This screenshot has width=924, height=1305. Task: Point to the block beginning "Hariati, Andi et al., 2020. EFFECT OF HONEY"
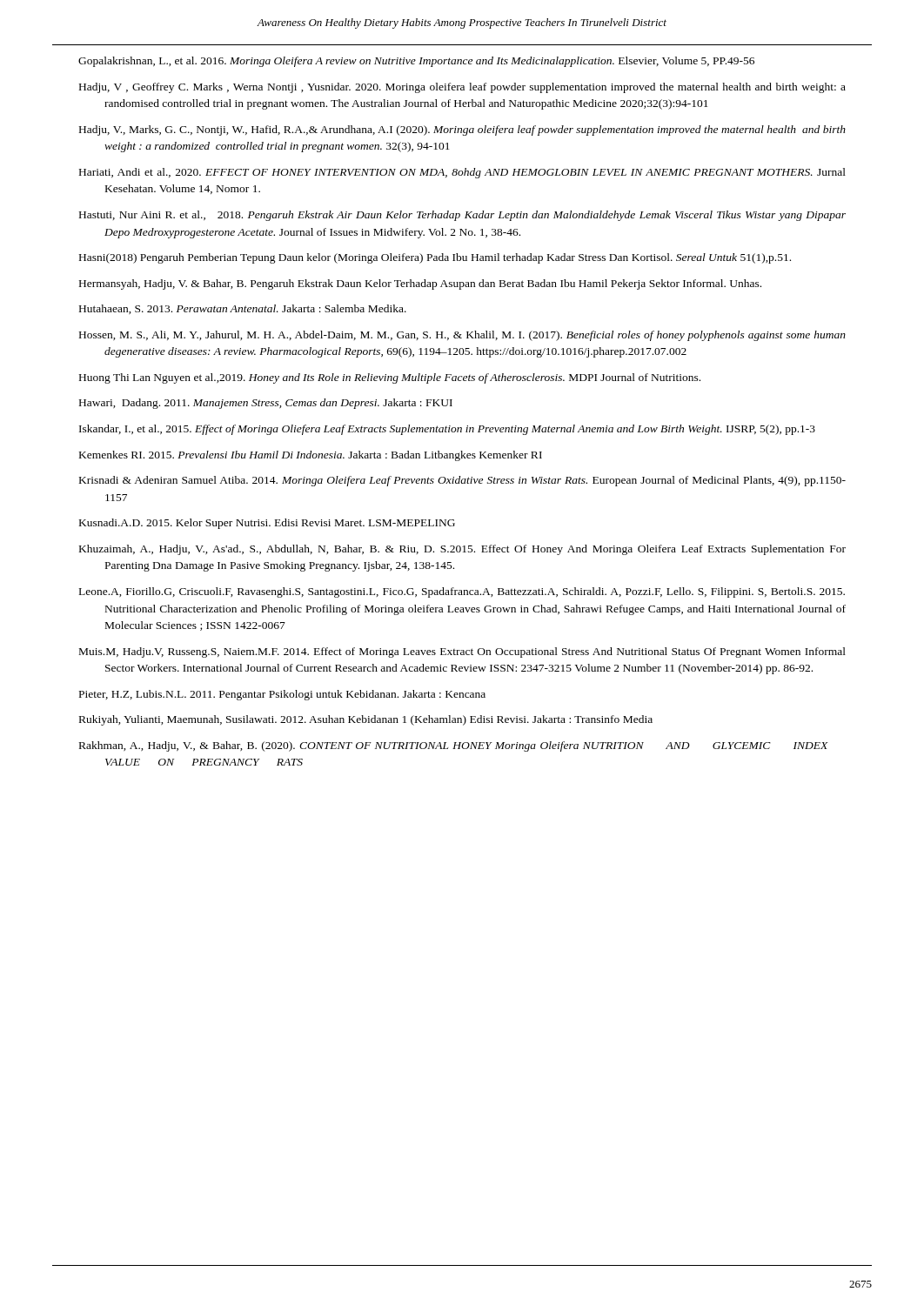click(x=462, y=180)
